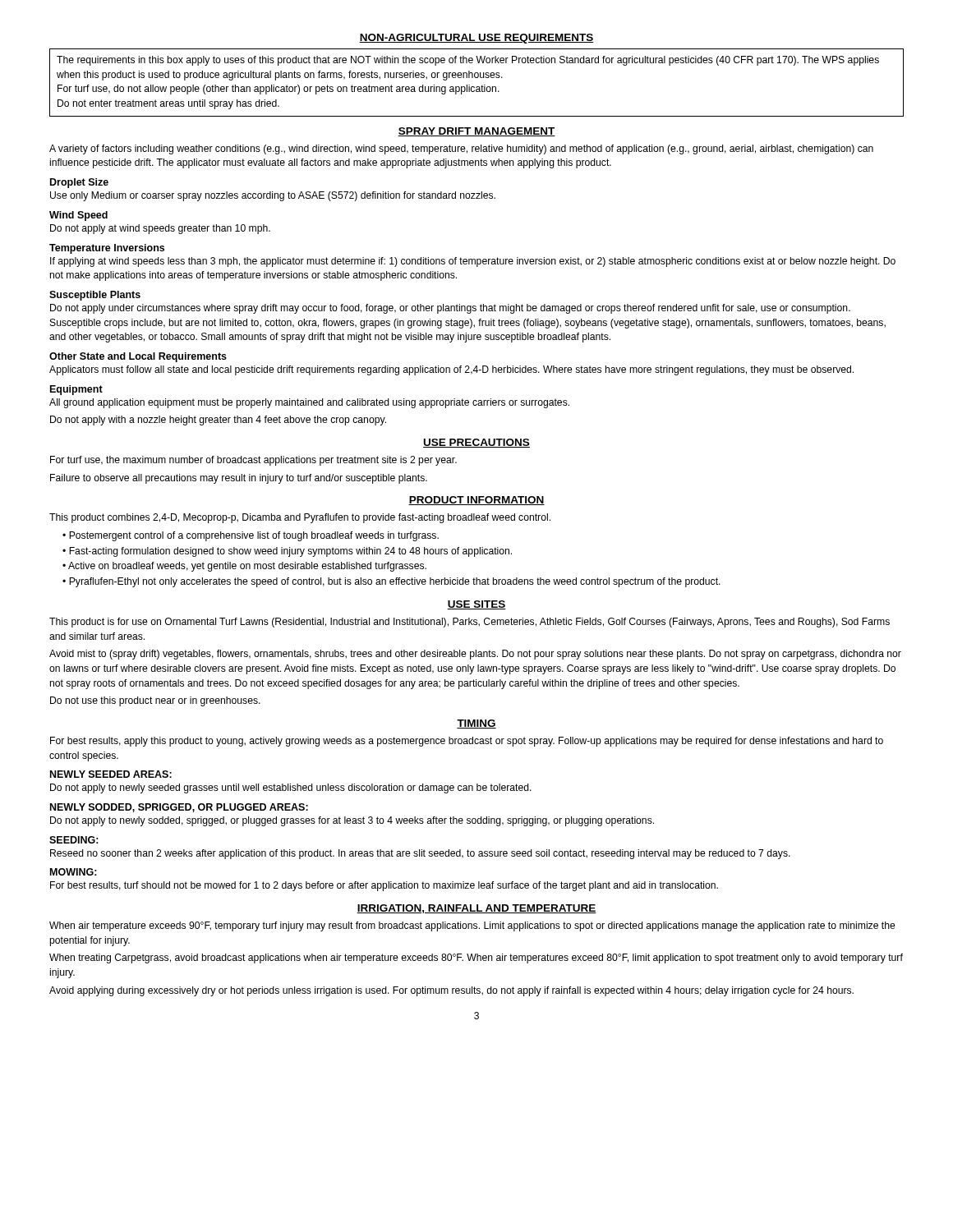Click on the text block starting "Reseed no sooner"
The width and height of the screenshot is (953, 1232).
point(420,853)
